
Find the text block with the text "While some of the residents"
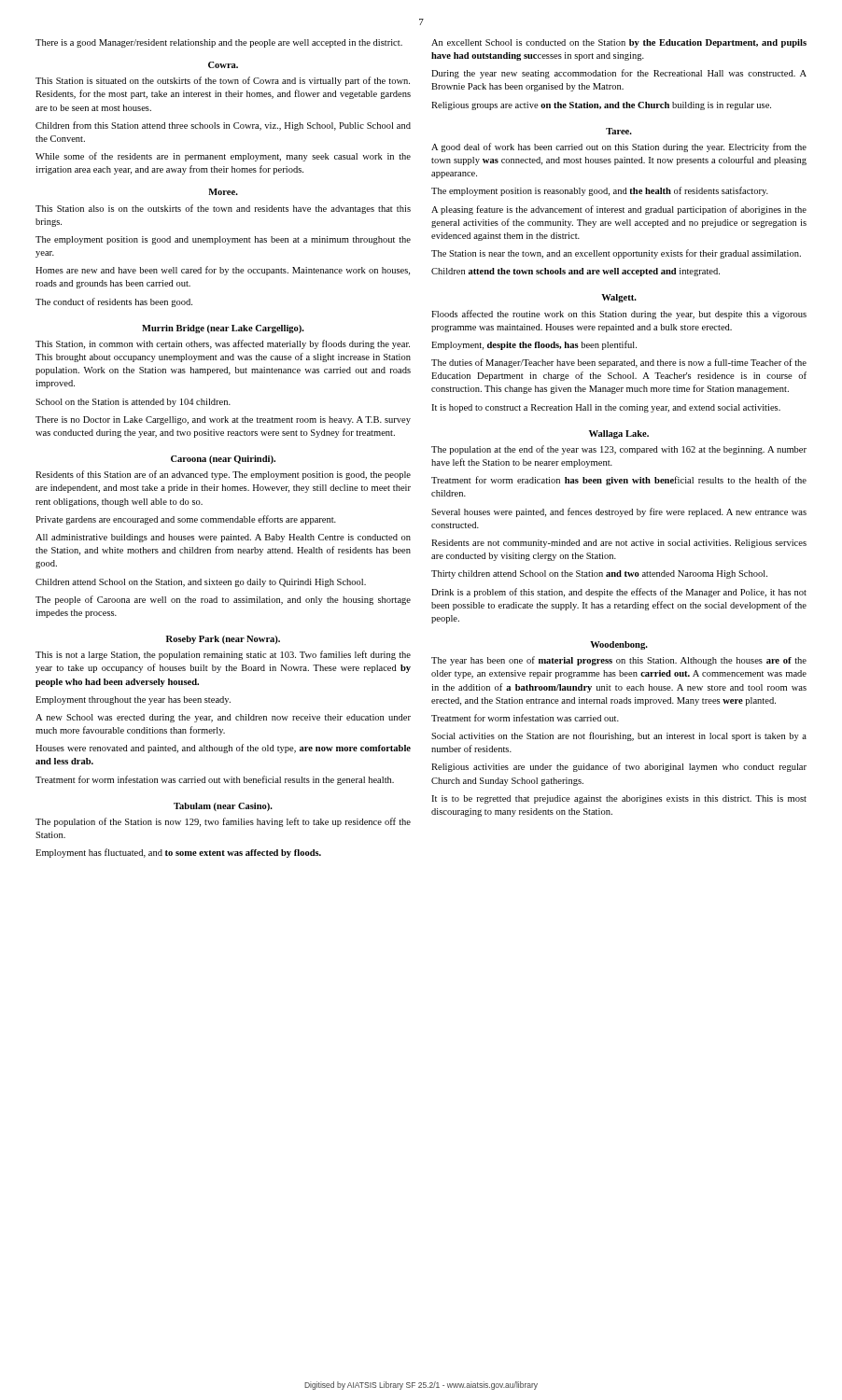[x=223, y=163]
